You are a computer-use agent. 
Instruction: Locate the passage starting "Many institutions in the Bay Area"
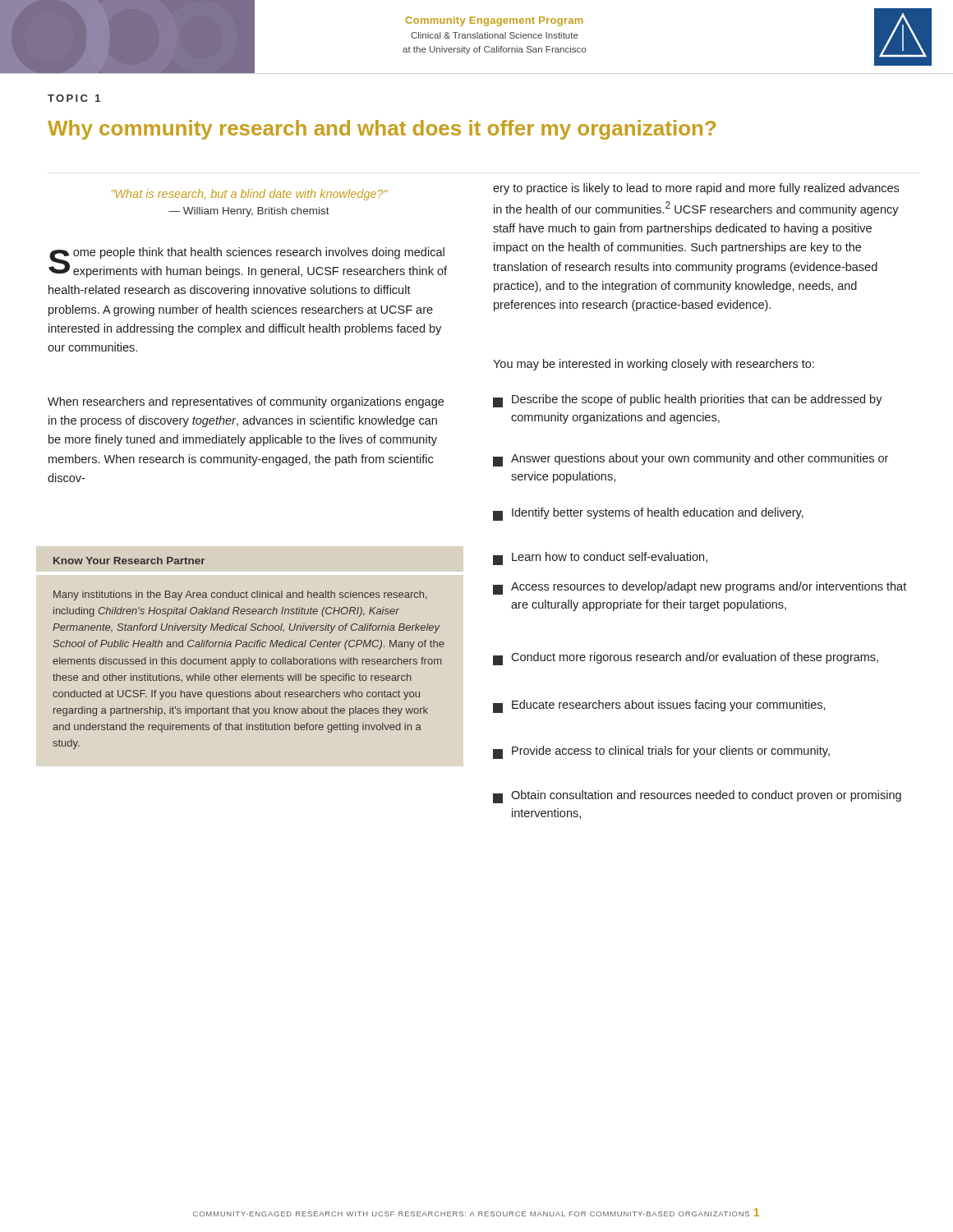pos(248,669)
